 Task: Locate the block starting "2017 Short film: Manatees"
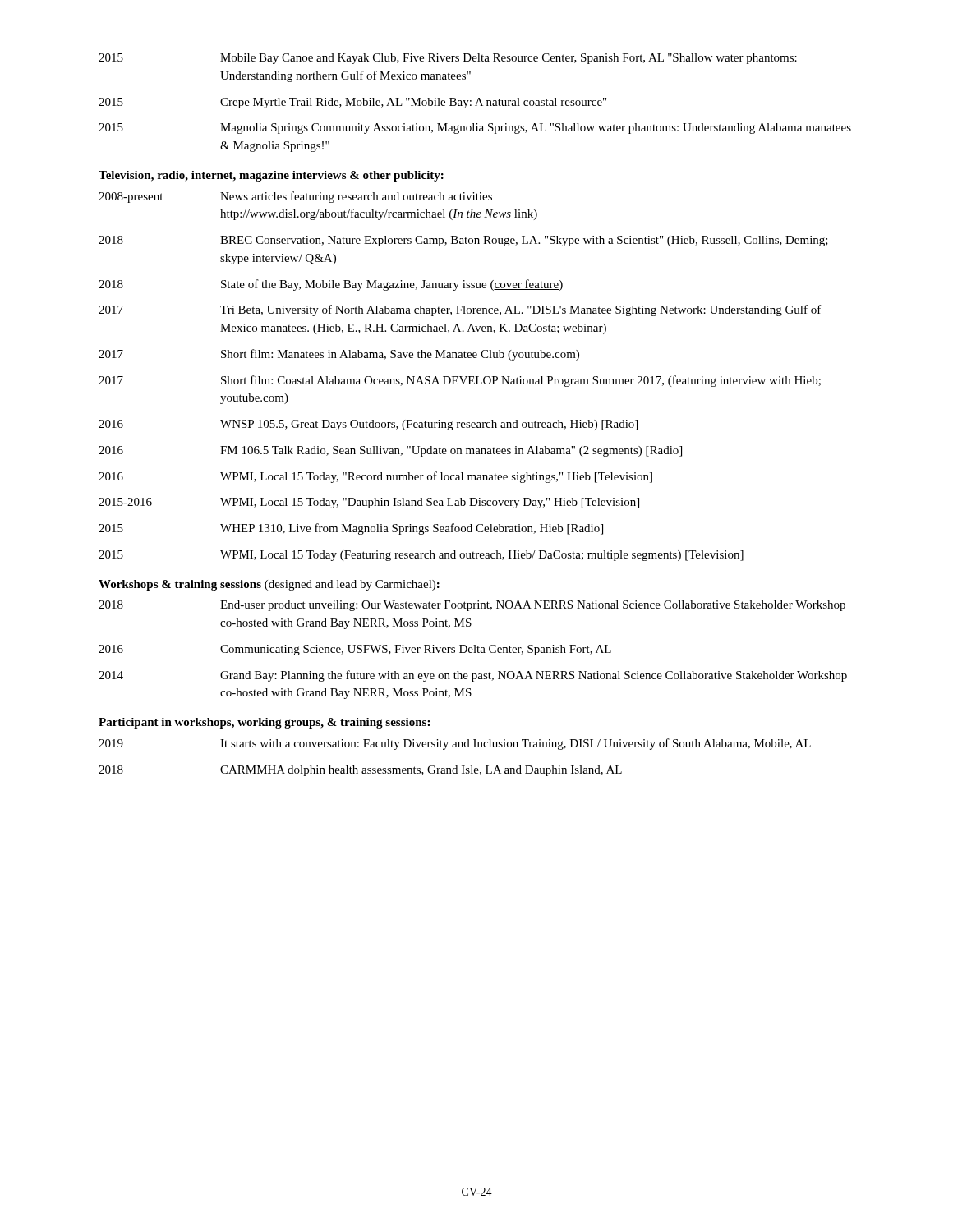pyautogui.click(x=476, y=355)
